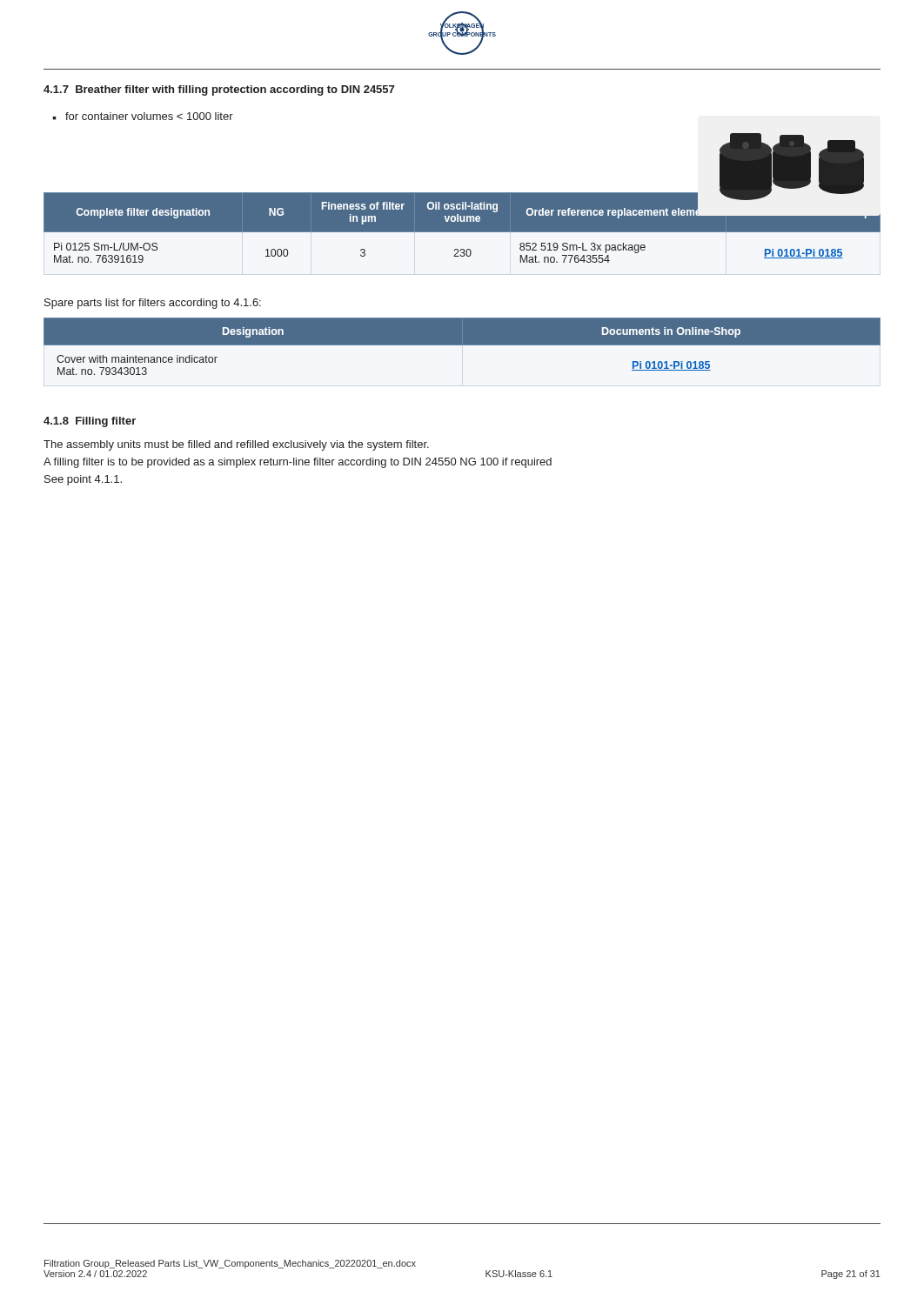Point to the text block starting "4.1.8 Filling filter"

click(90, 420)
